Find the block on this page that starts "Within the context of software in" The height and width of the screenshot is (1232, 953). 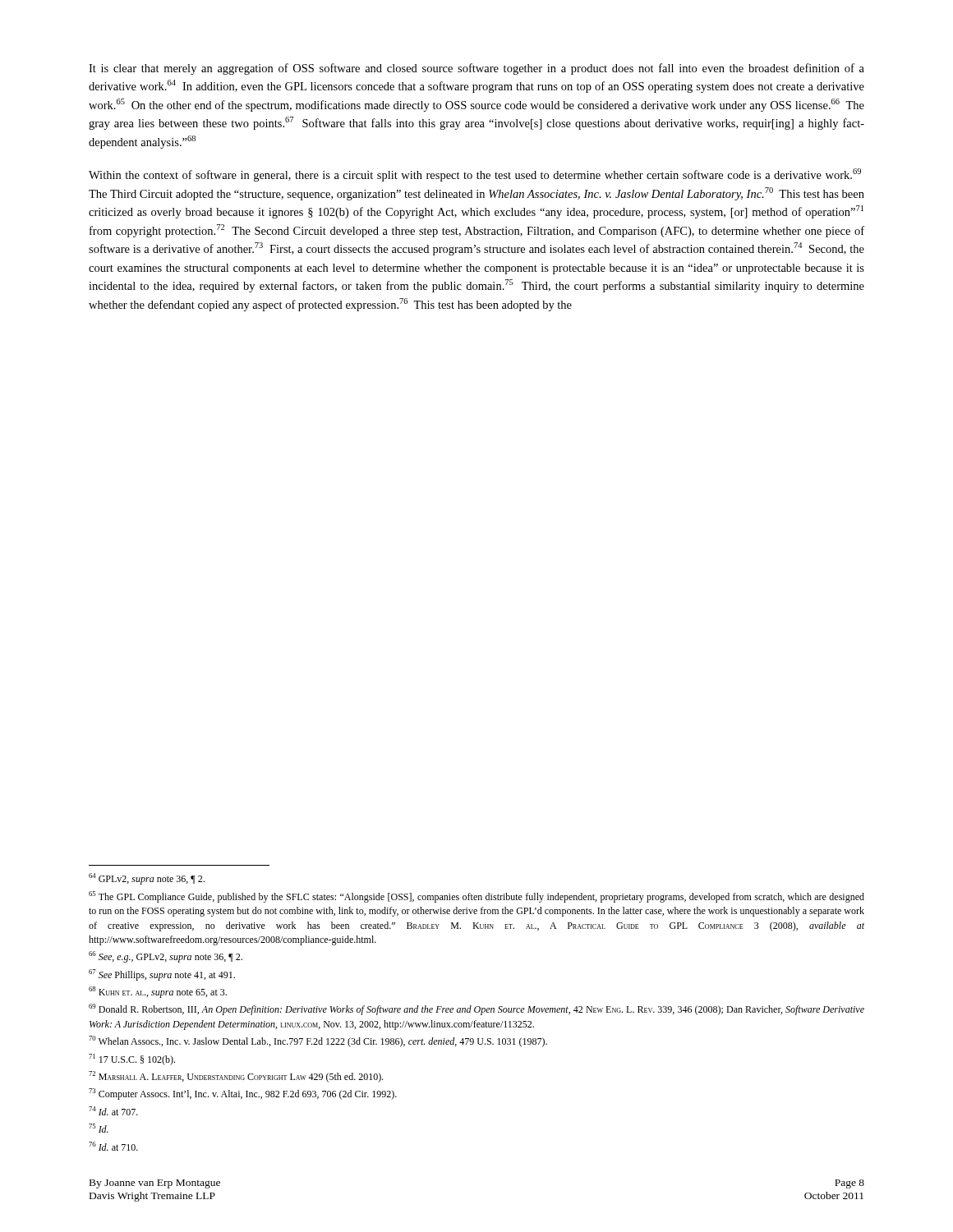(476, 239)
